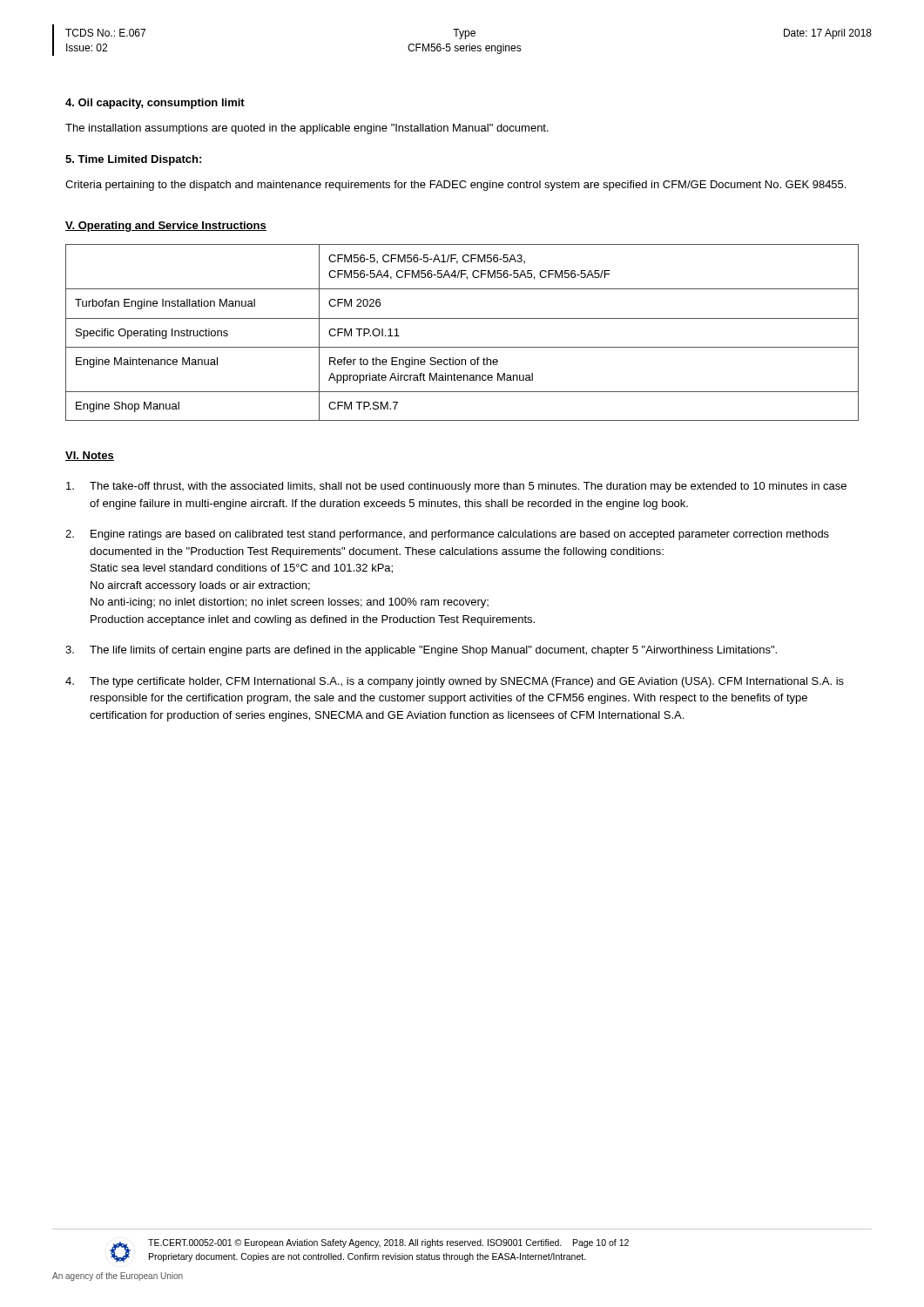Find the text block with the text "Criteria pertaining to the"

pyautogui.click(x=456, y=184)
